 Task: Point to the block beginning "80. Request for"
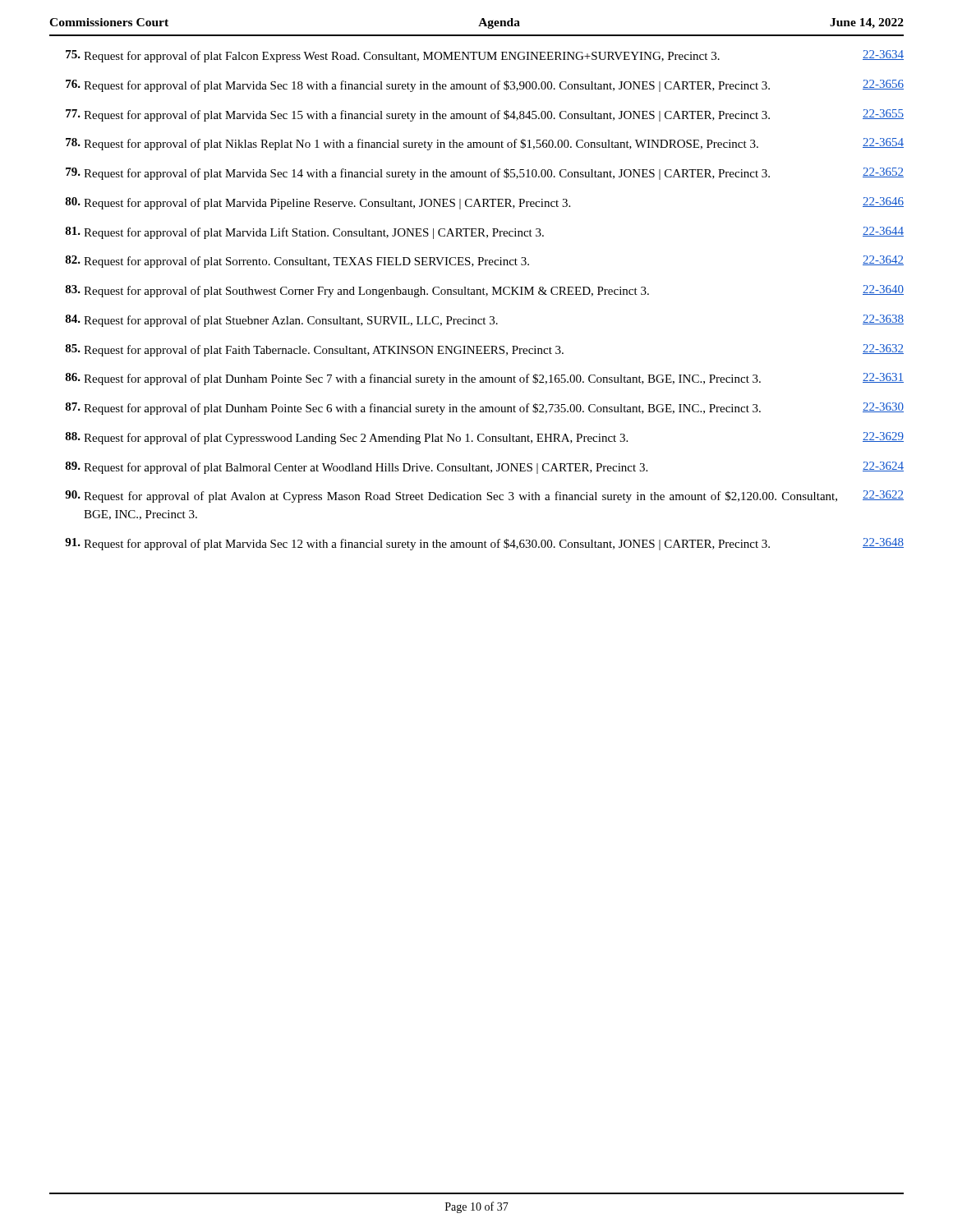(476, 203)
